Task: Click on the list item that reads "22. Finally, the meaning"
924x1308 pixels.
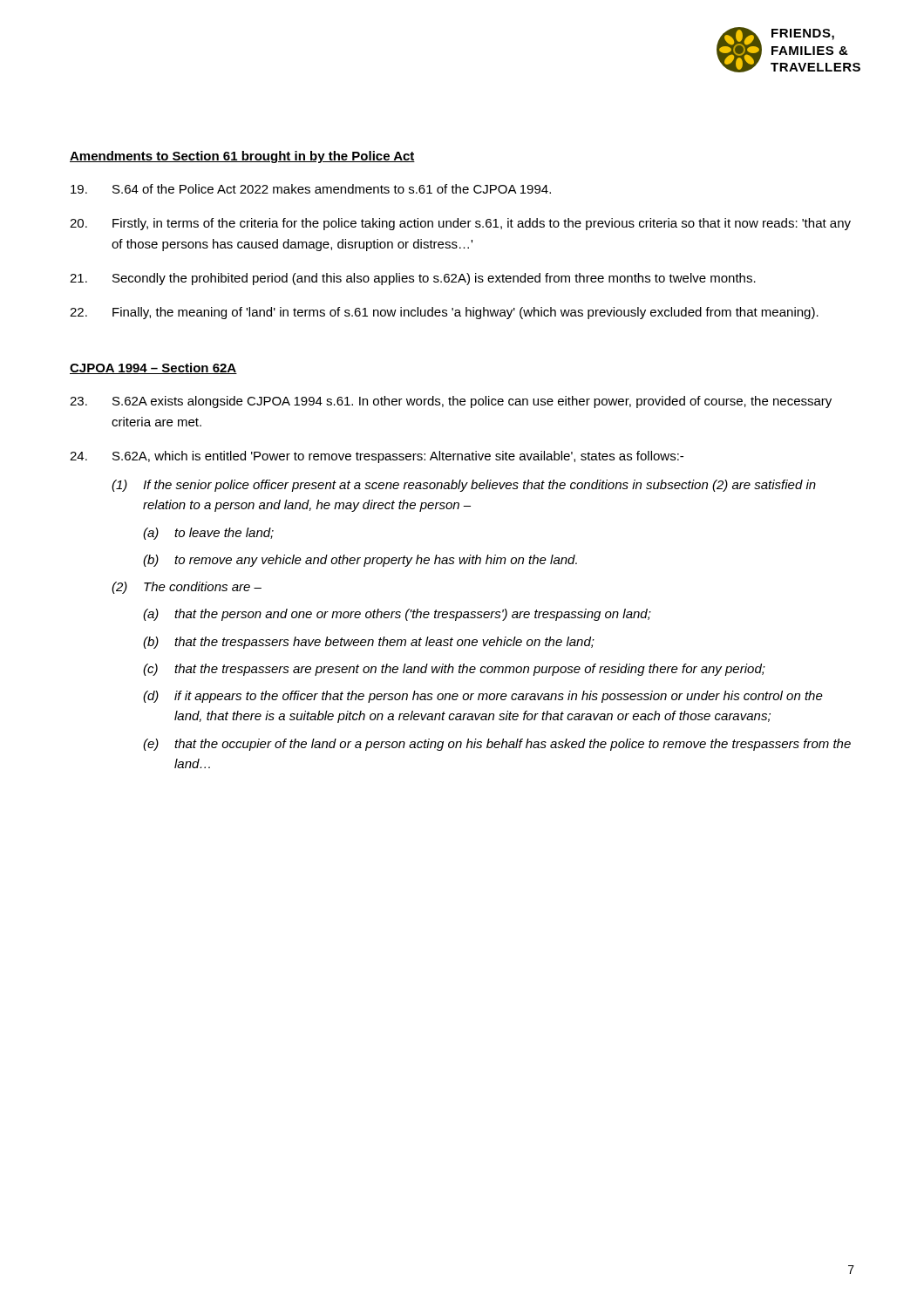Action: point(462,312)
